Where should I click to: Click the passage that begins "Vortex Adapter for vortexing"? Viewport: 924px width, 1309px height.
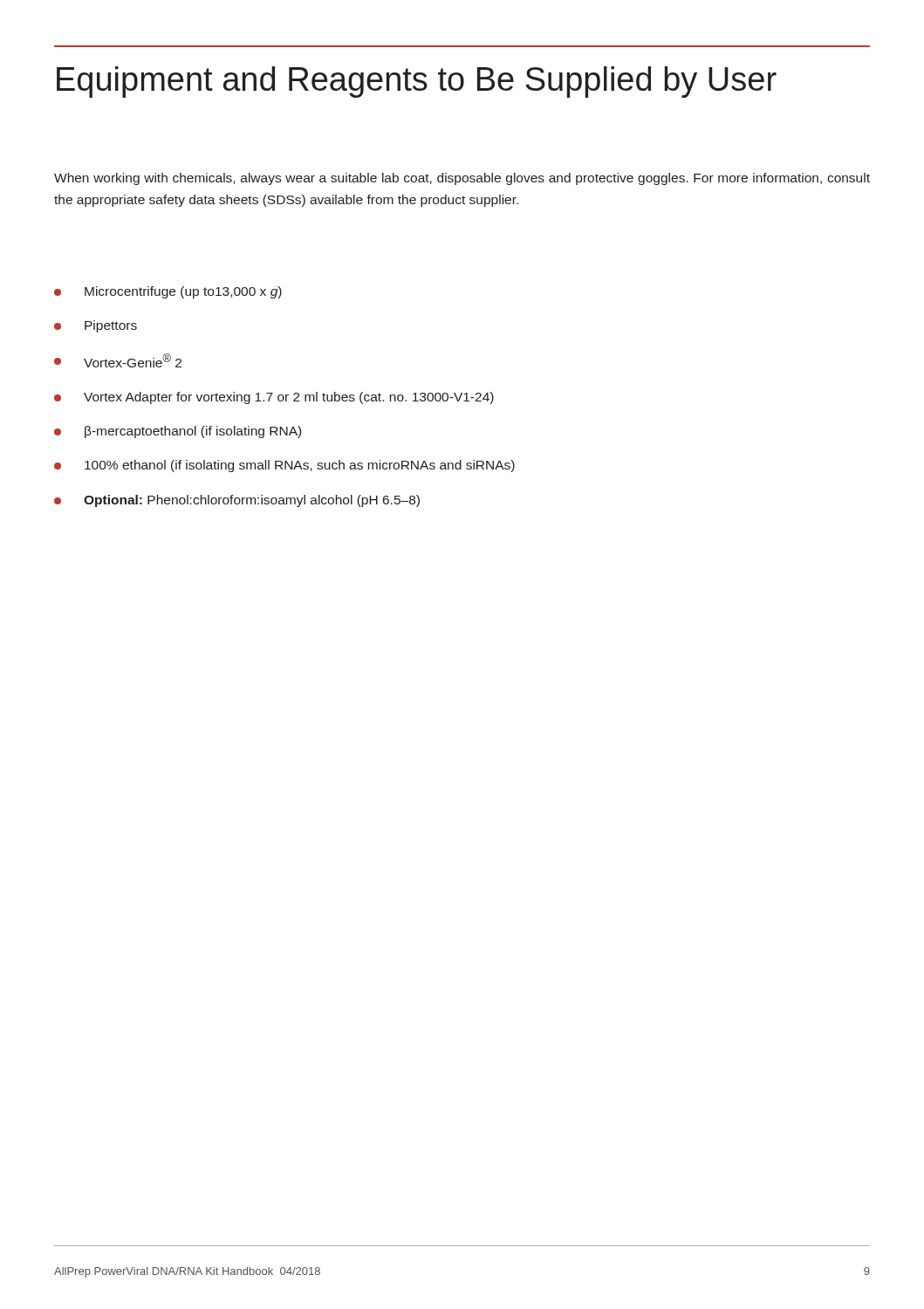point(462,397)
